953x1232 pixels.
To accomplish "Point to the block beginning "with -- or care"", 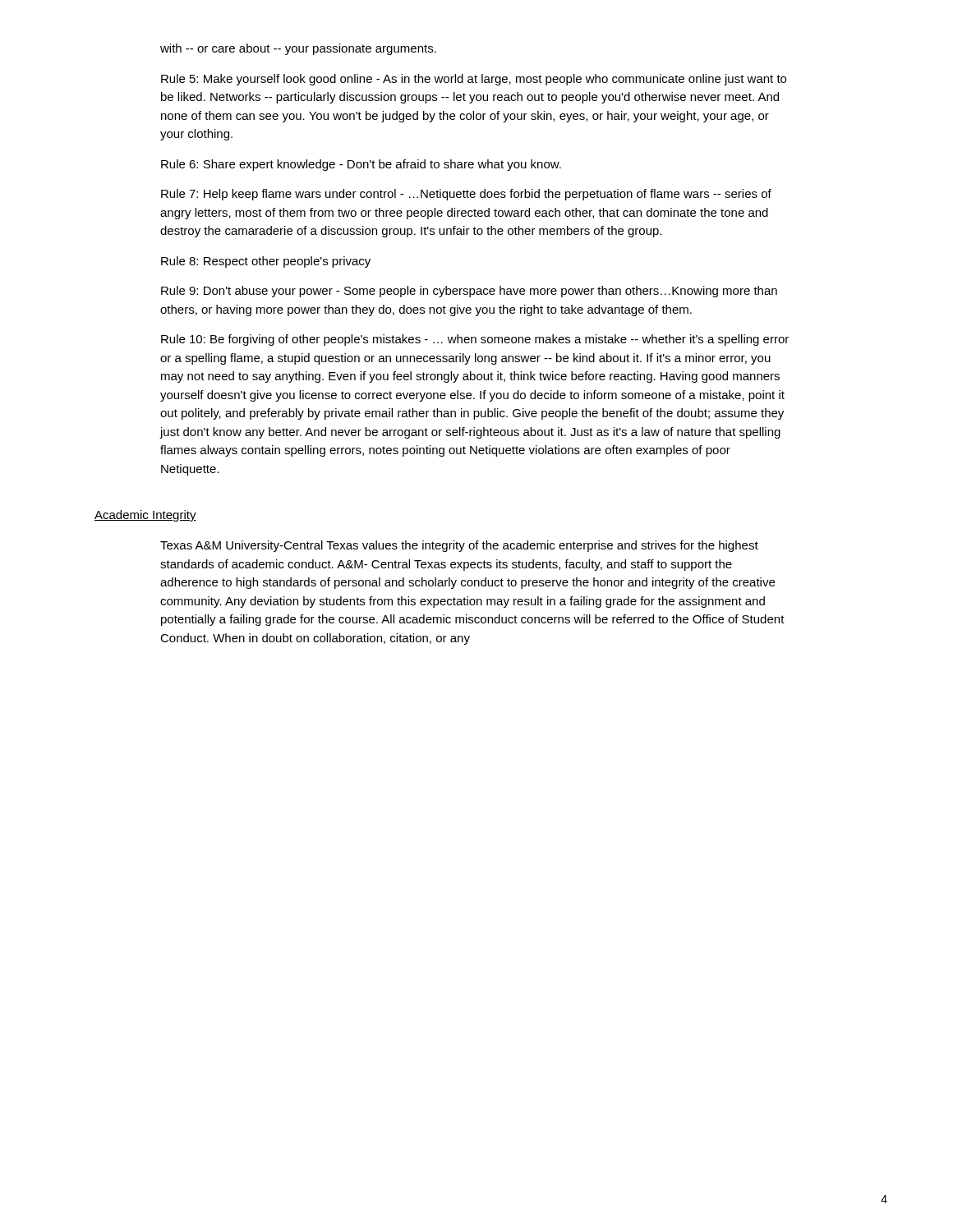I will (299, 48).
